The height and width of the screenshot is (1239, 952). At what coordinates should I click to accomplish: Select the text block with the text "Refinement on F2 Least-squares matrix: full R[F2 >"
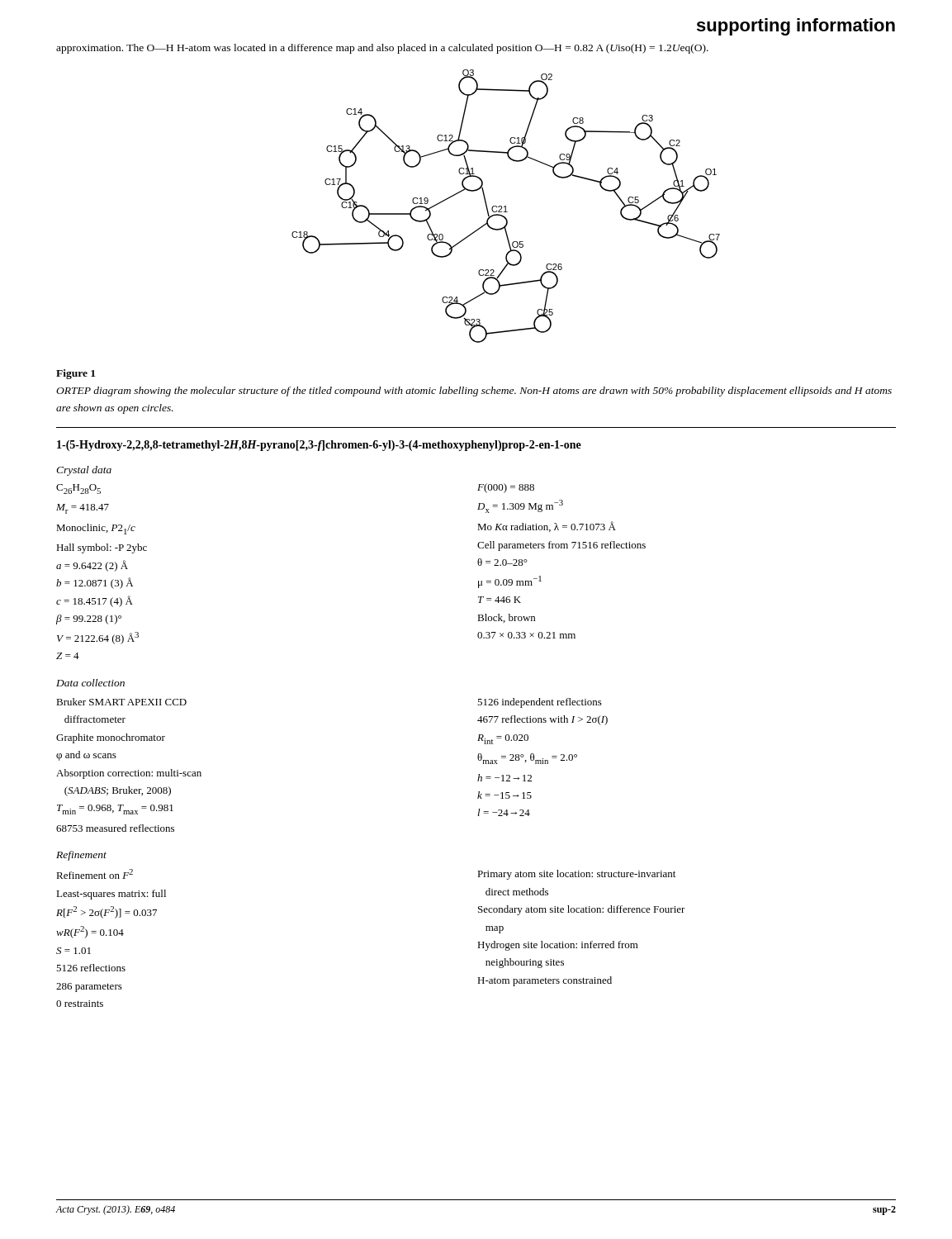(x=111, y=938)
